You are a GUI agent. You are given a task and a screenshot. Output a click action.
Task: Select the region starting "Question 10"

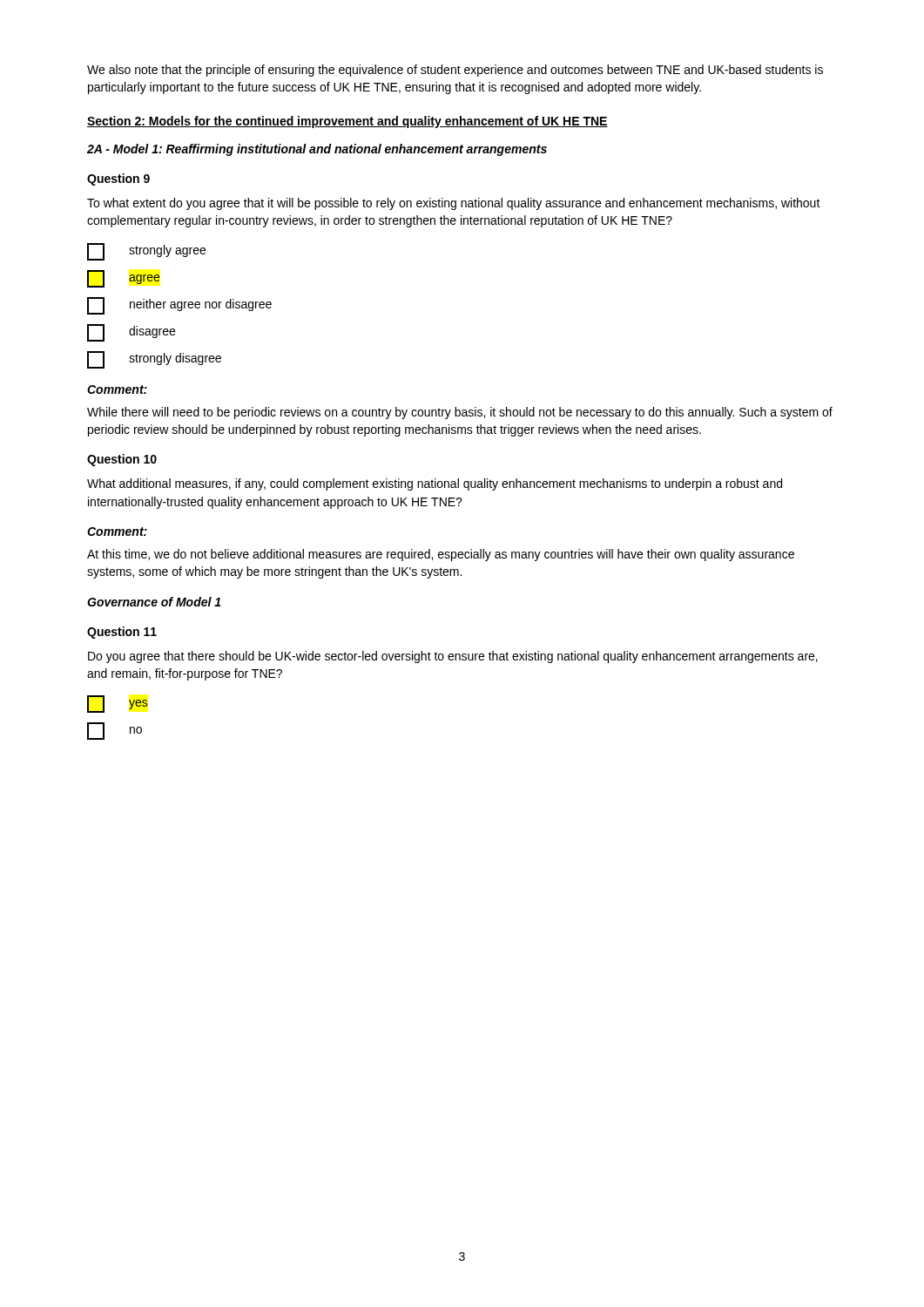122,459
